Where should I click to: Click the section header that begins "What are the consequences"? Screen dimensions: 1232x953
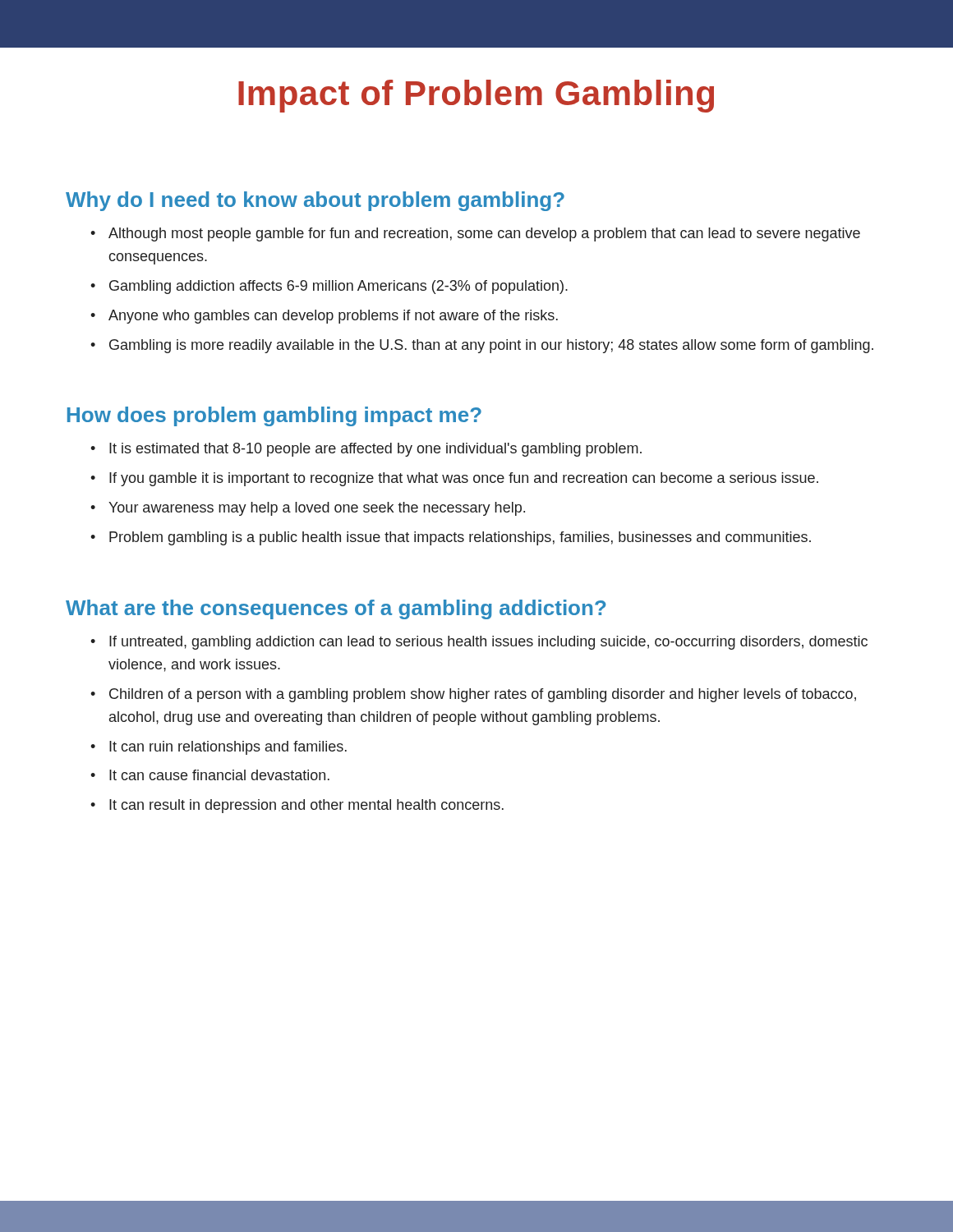pos(476,597)
